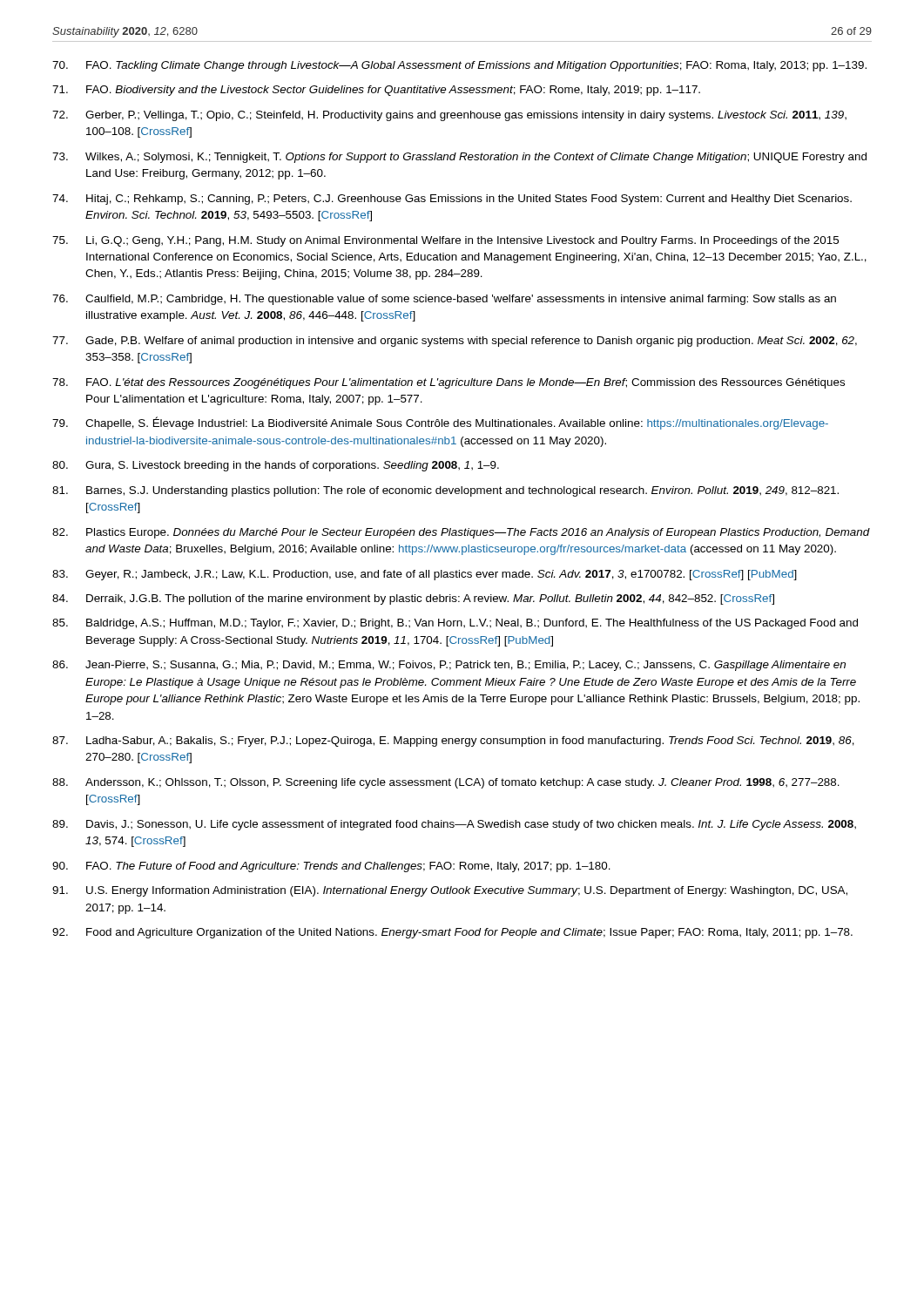Select the element starting "84. Derraik, J.G.B. The pollution of the marine"
924x1307 pixels.
(x=462, y=598)
